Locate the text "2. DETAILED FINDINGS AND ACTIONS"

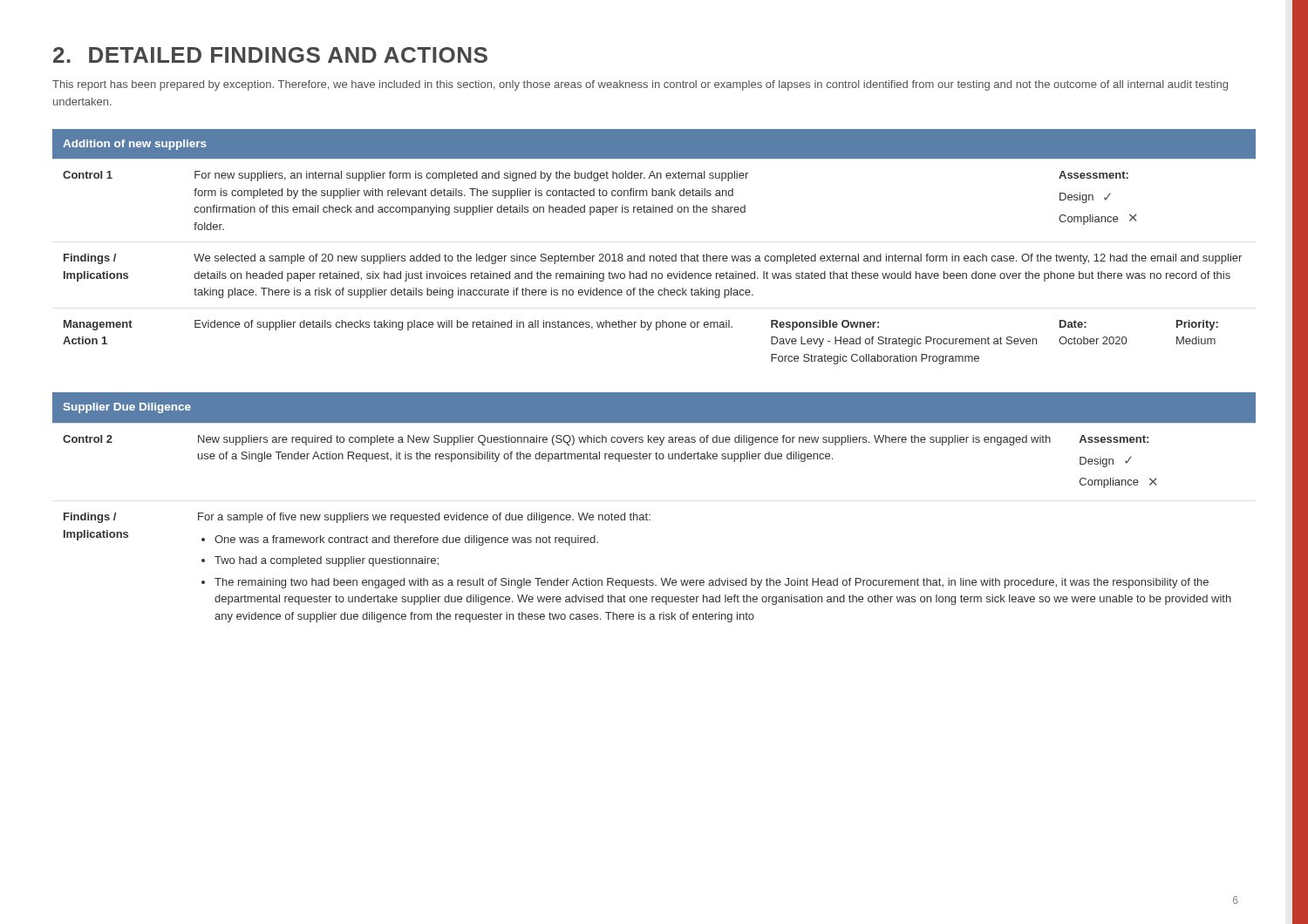(270, 55)
